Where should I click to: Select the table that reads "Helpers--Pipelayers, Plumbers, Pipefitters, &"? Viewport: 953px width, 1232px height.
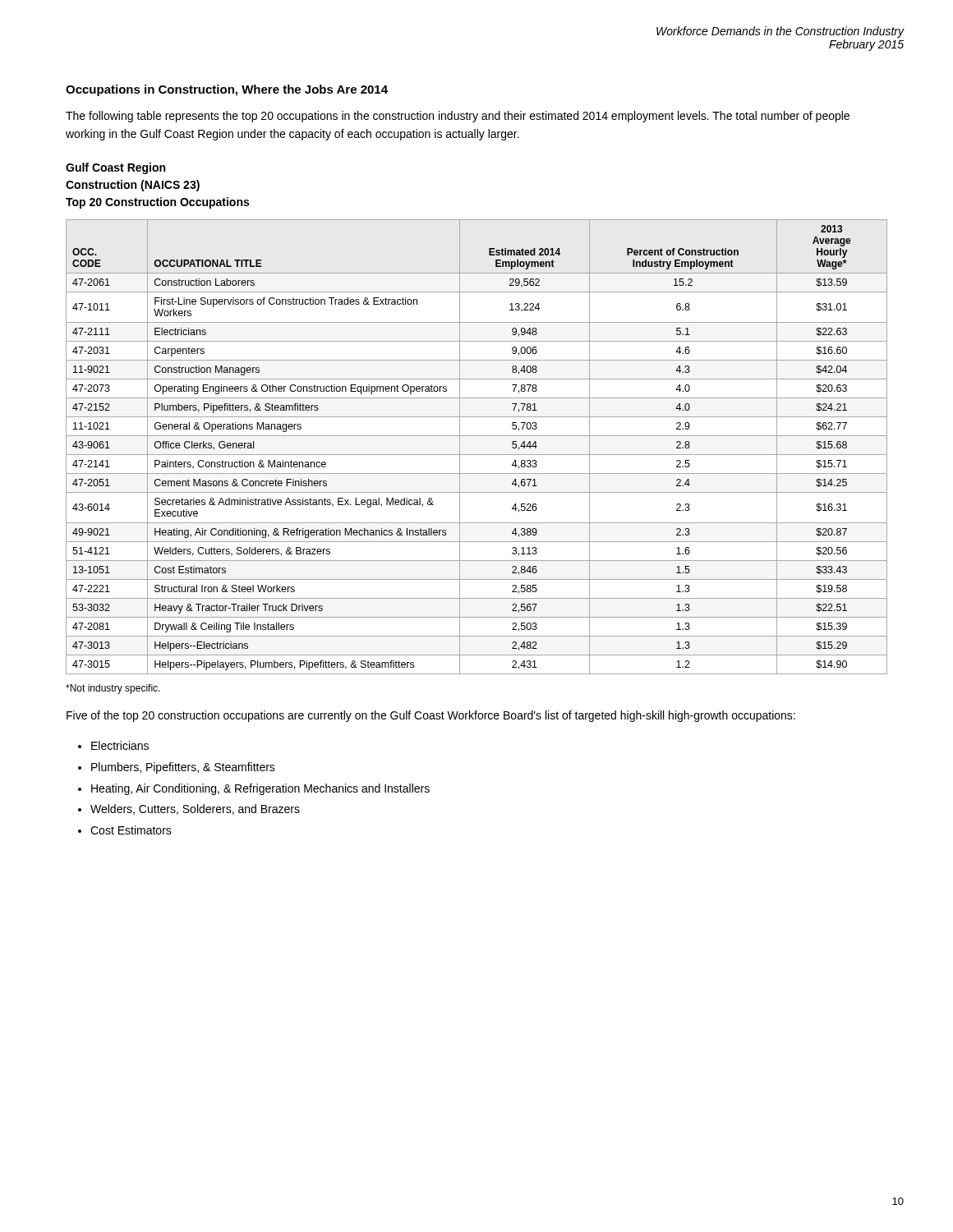click(476, 447)
